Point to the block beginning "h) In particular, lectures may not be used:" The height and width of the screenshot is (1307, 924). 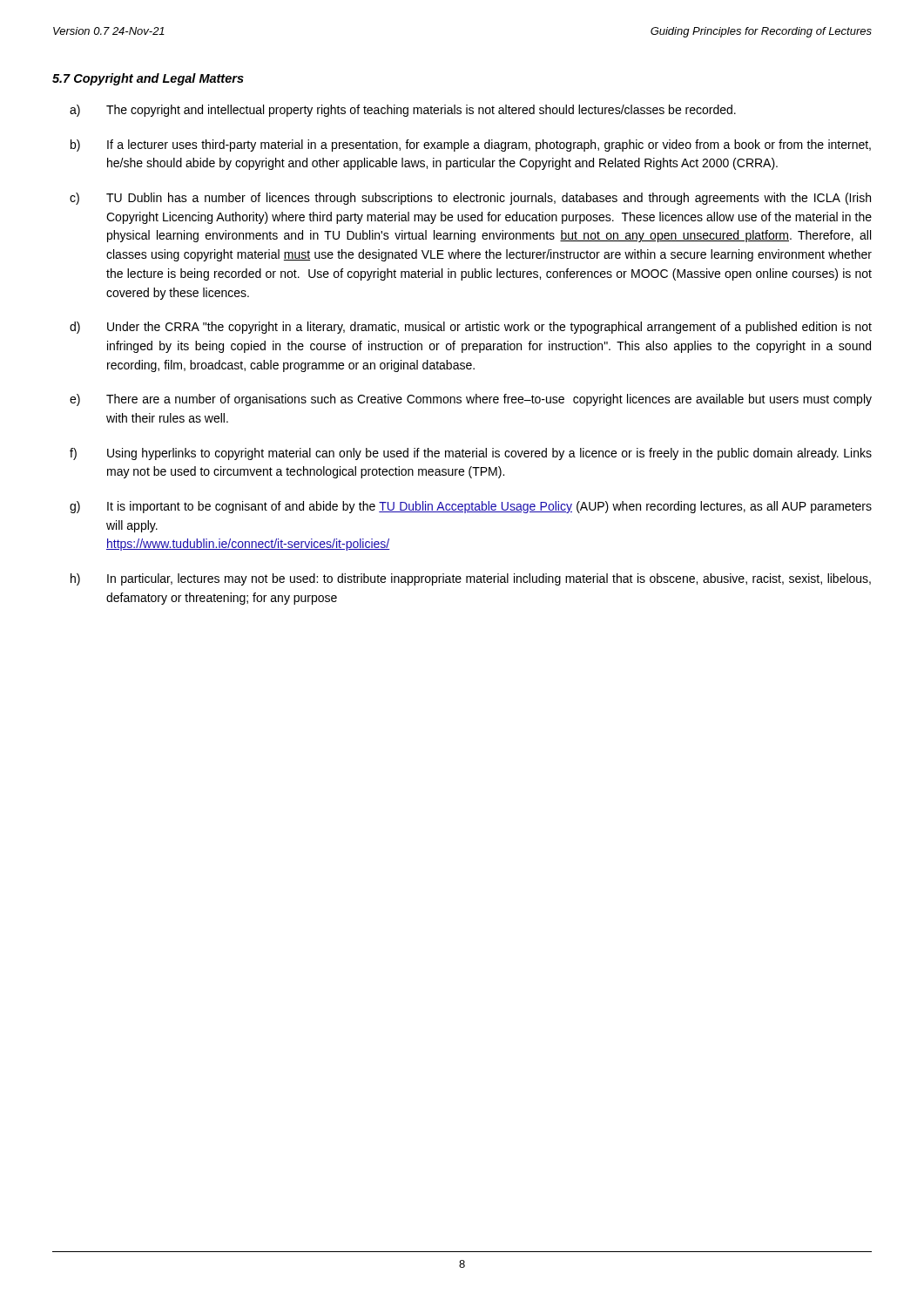(462, 589)
